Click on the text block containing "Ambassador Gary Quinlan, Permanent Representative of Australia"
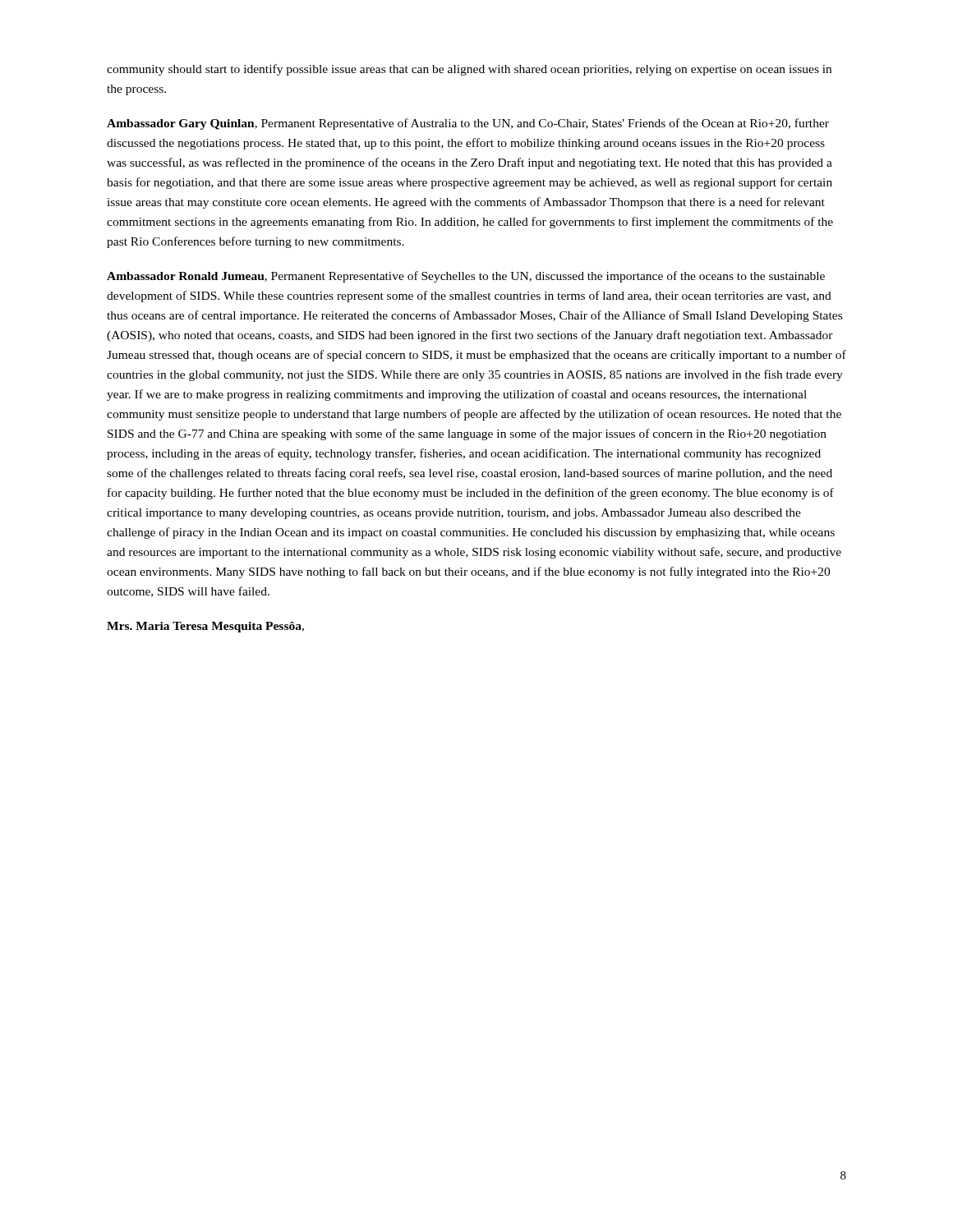Image resolution: width=953 pixels, height=1232 pixels. (470, 182)
